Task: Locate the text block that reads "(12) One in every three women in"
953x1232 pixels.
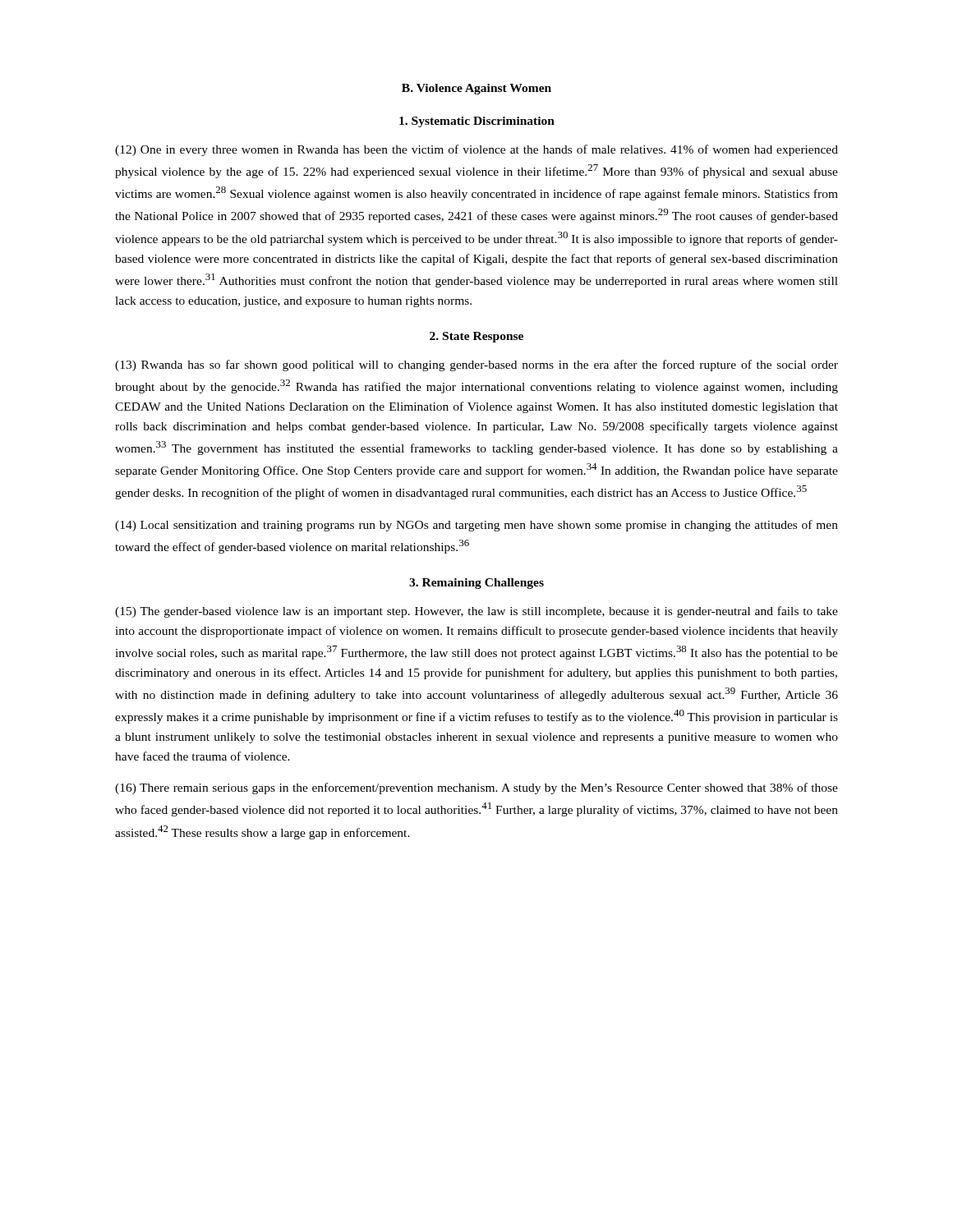Action: (476, 225)
